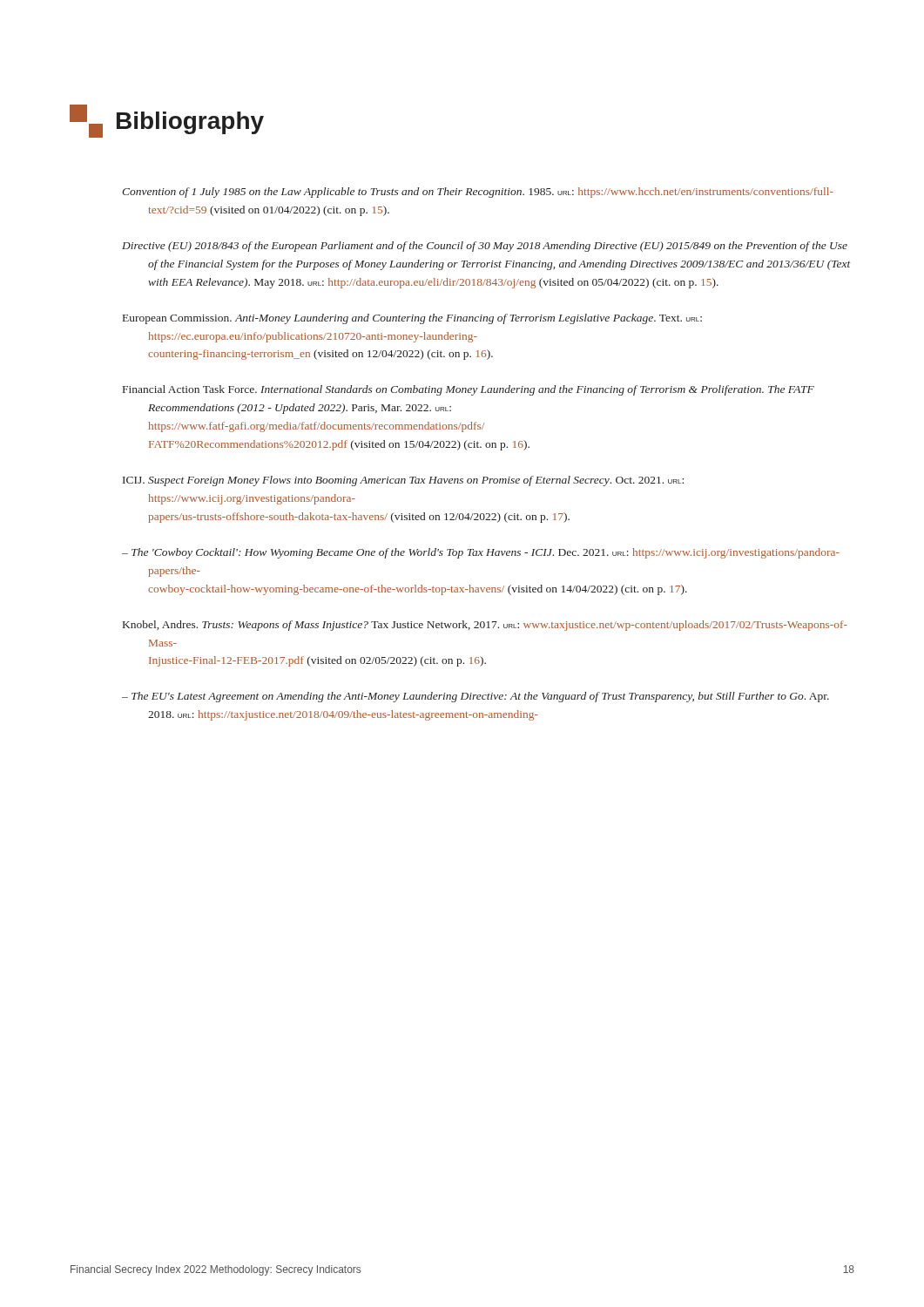Locate the block of text that opens with "– The EU's Latest Agreement on"

click(x=476, y=705)
